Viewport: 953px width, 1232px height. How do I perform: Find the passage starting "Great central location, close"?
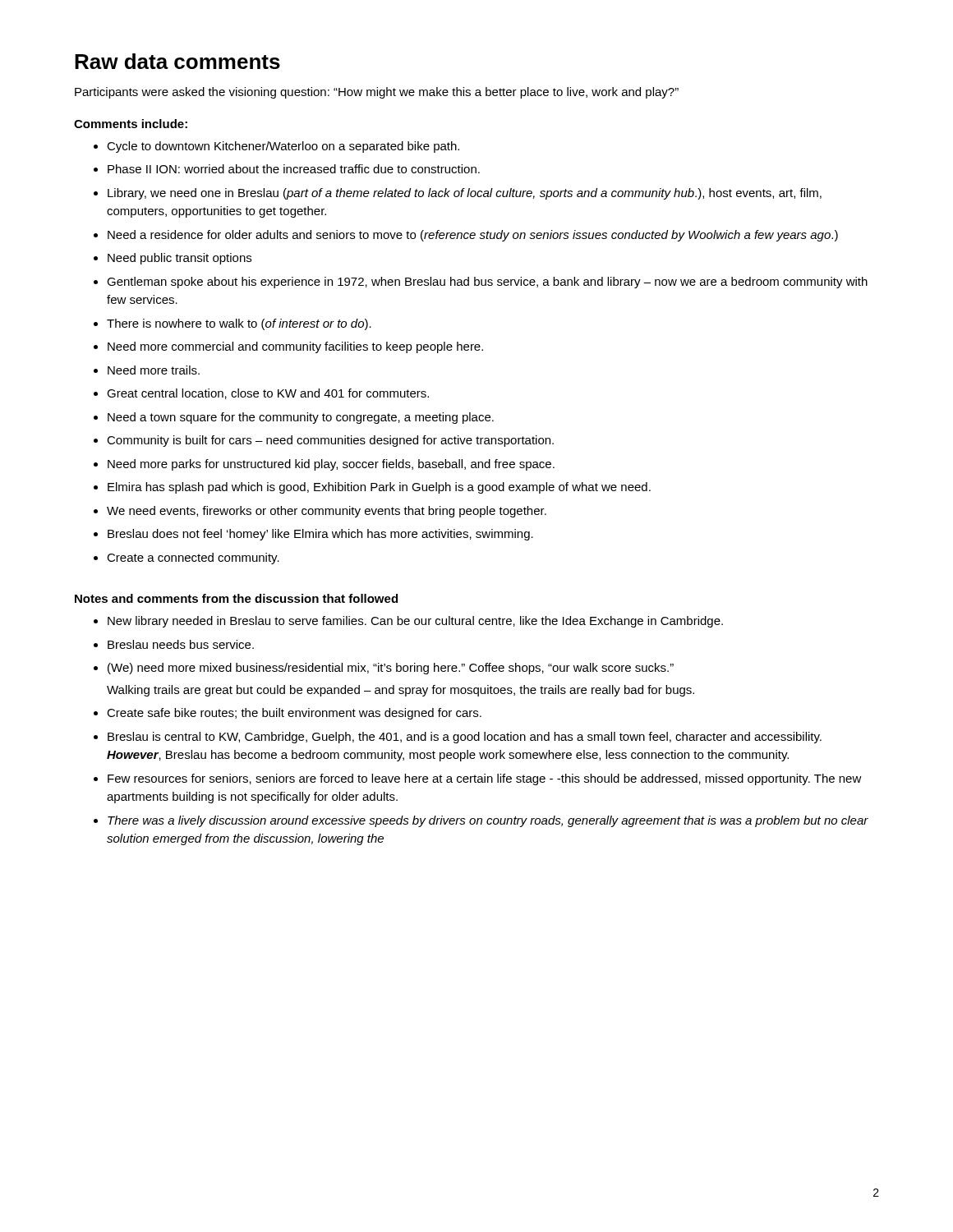pos(268,393)
